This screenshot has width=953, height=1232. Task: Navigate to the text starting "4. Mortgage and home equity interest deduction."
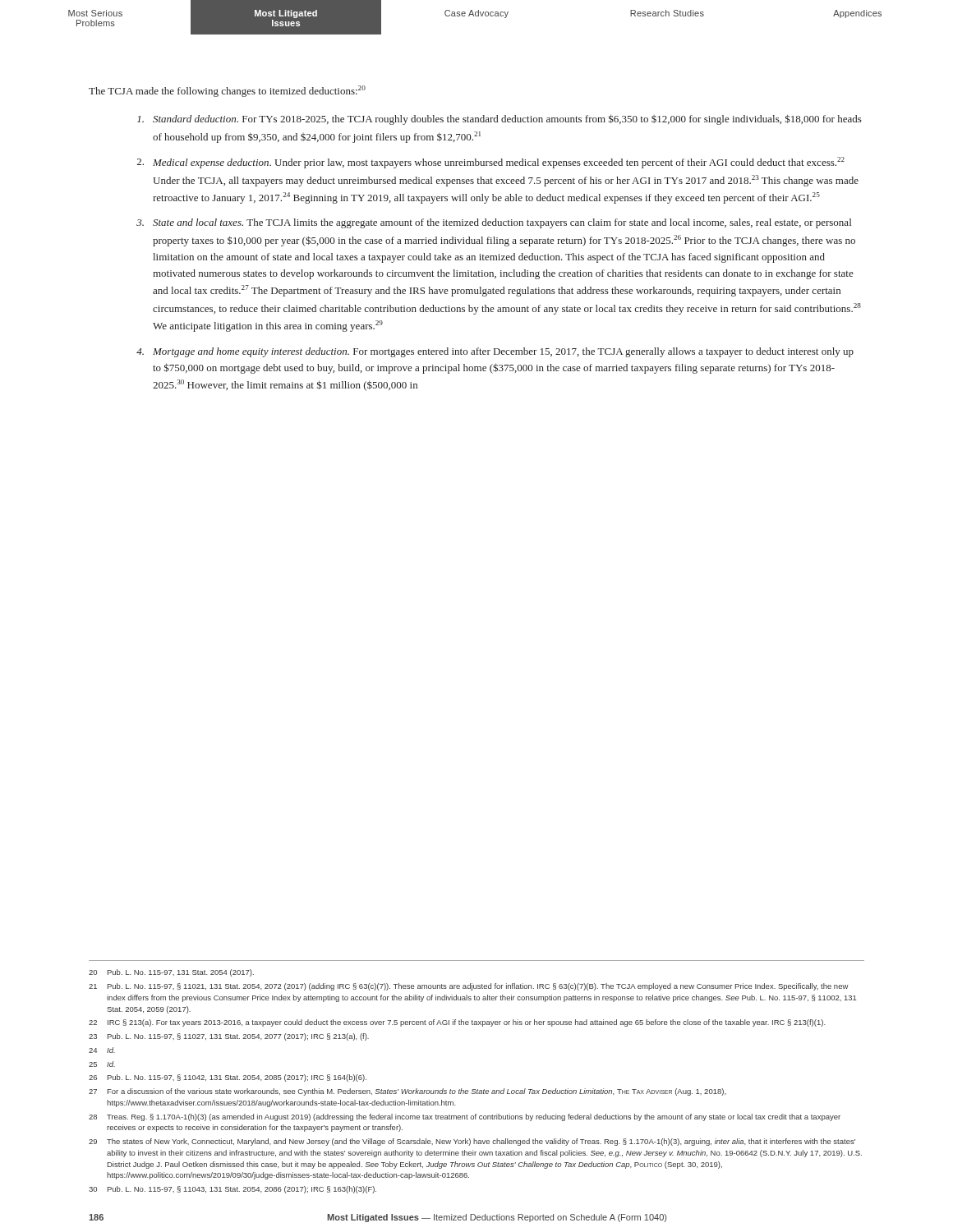pyautogui.click(x=476, y=368)
